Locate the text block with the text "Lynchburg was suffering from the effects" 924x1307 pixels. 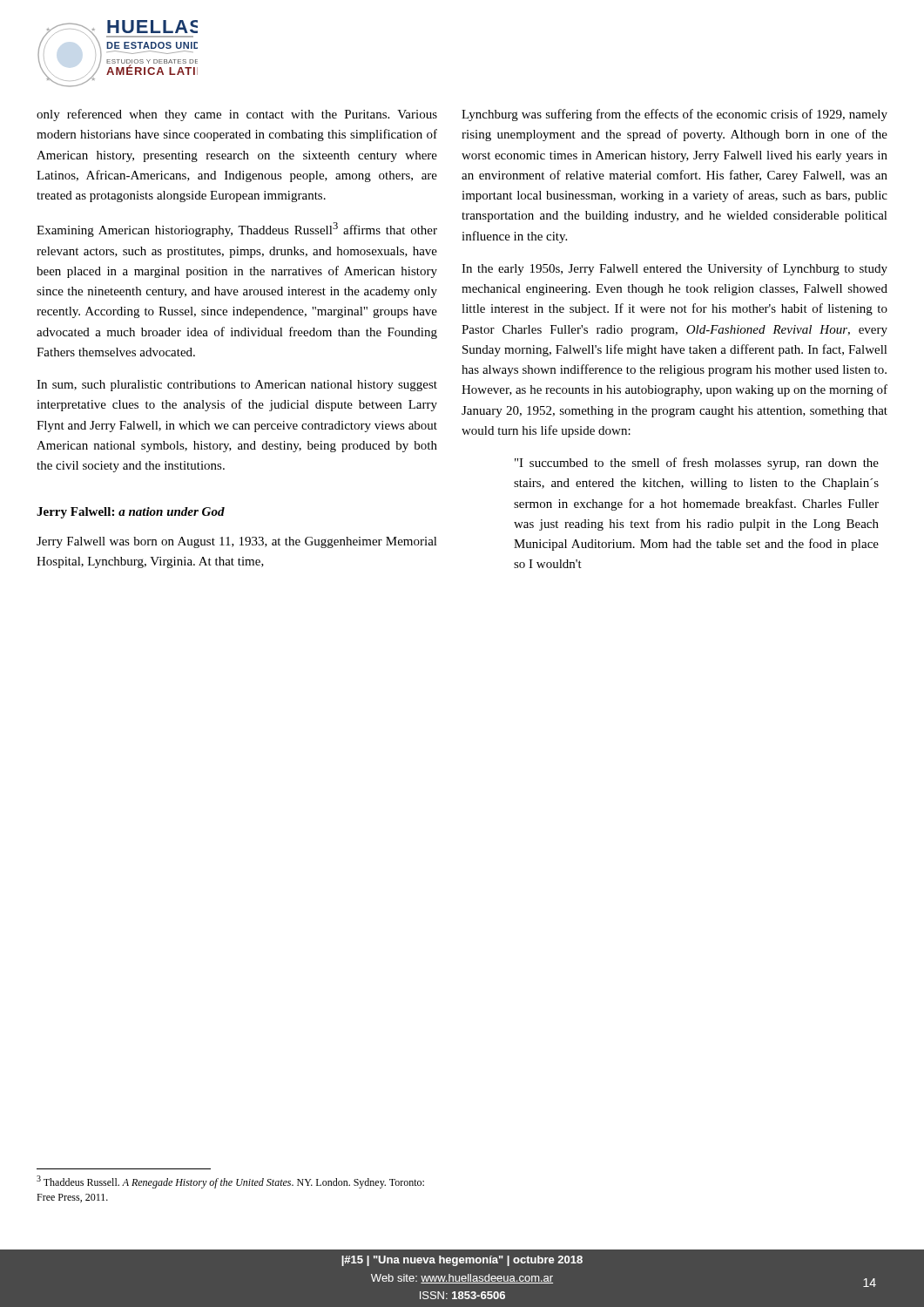(x=674, y=175)
